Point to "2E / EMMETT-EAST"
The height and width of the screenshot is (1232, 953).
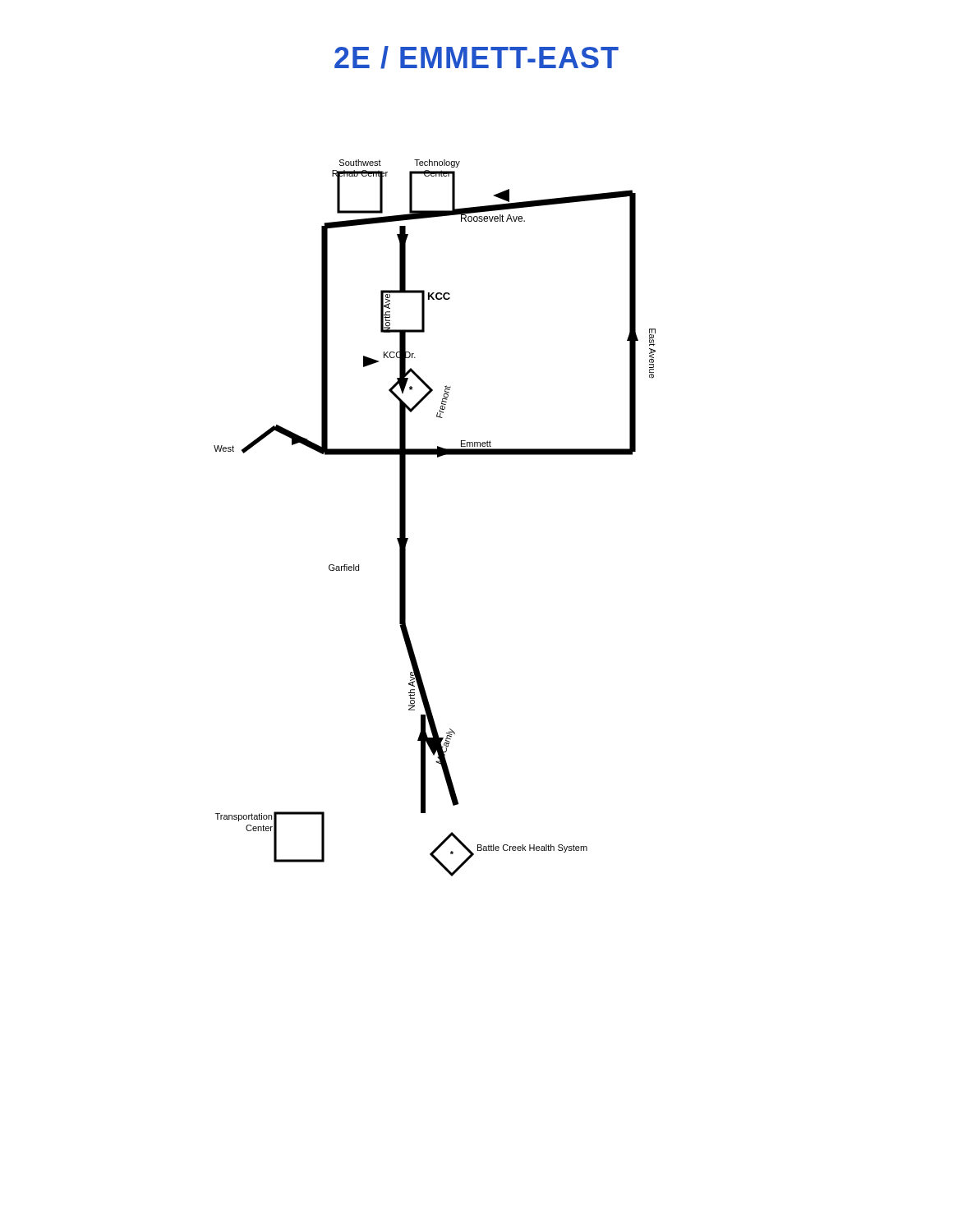click(476, 58)
